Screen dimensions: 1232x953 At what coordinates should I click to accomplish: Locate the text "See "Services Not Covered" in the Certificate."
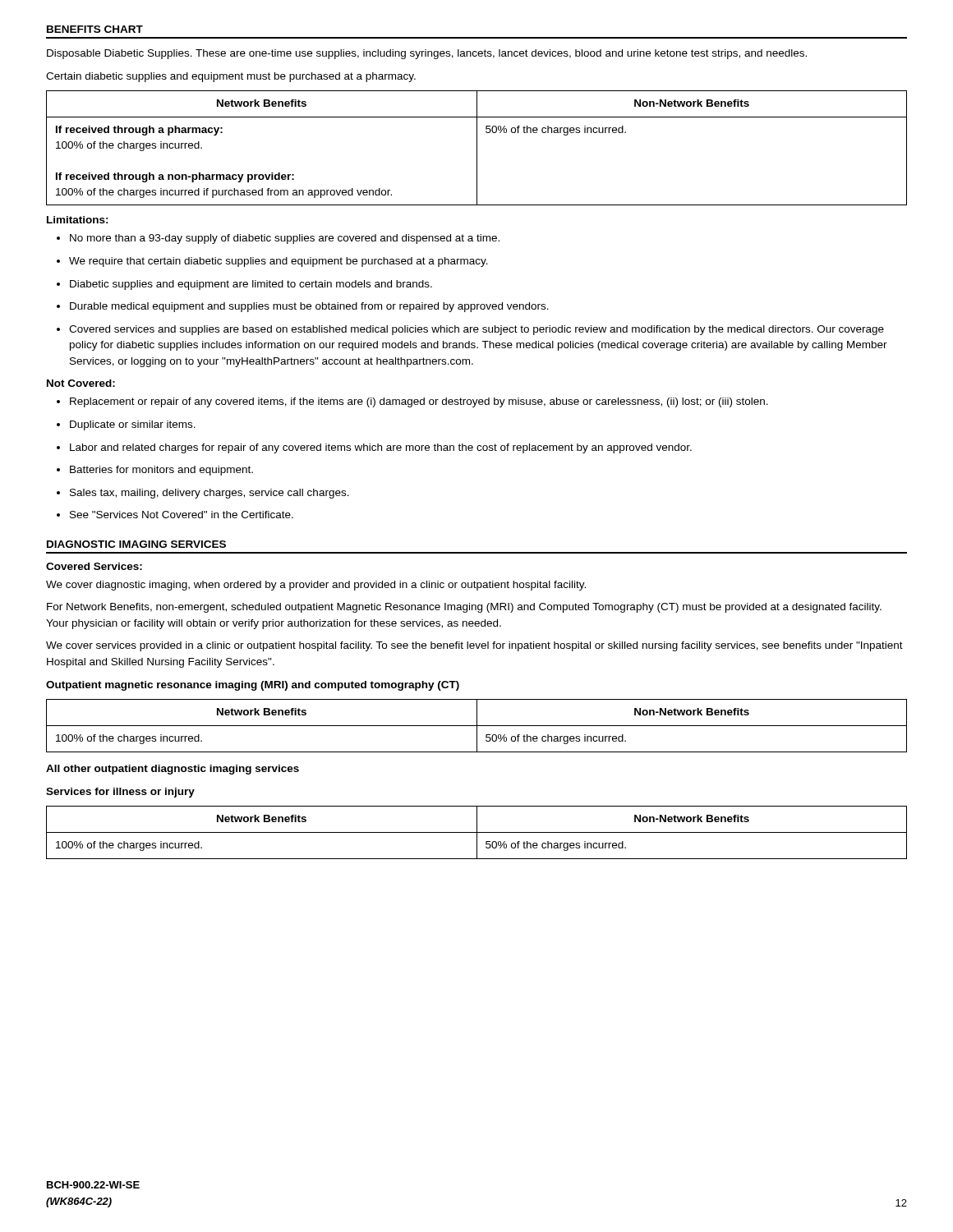click(175, 515)
